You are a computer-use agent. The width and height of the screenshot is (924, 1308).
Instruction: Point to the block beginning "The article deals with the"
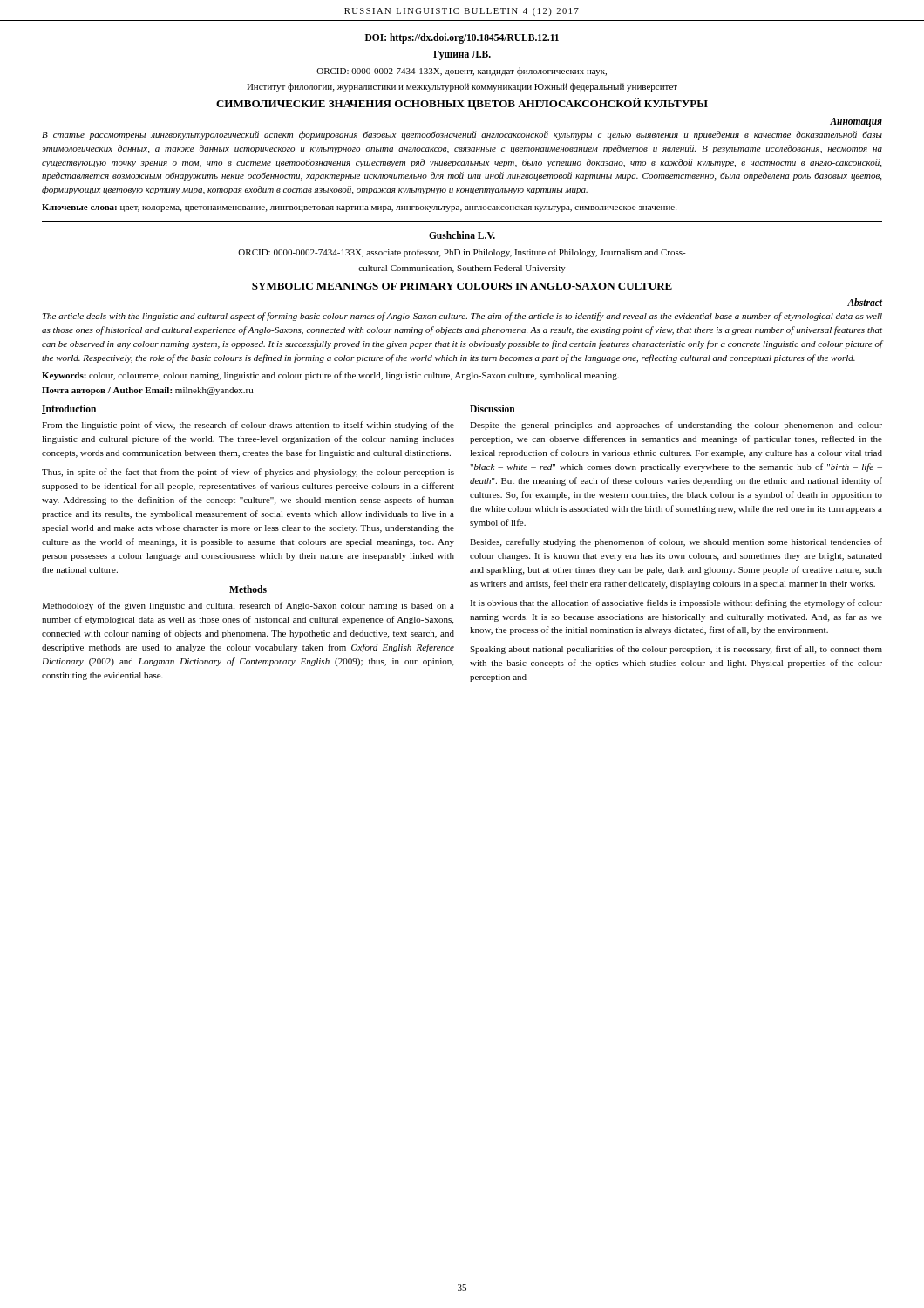tap(462, 336)
